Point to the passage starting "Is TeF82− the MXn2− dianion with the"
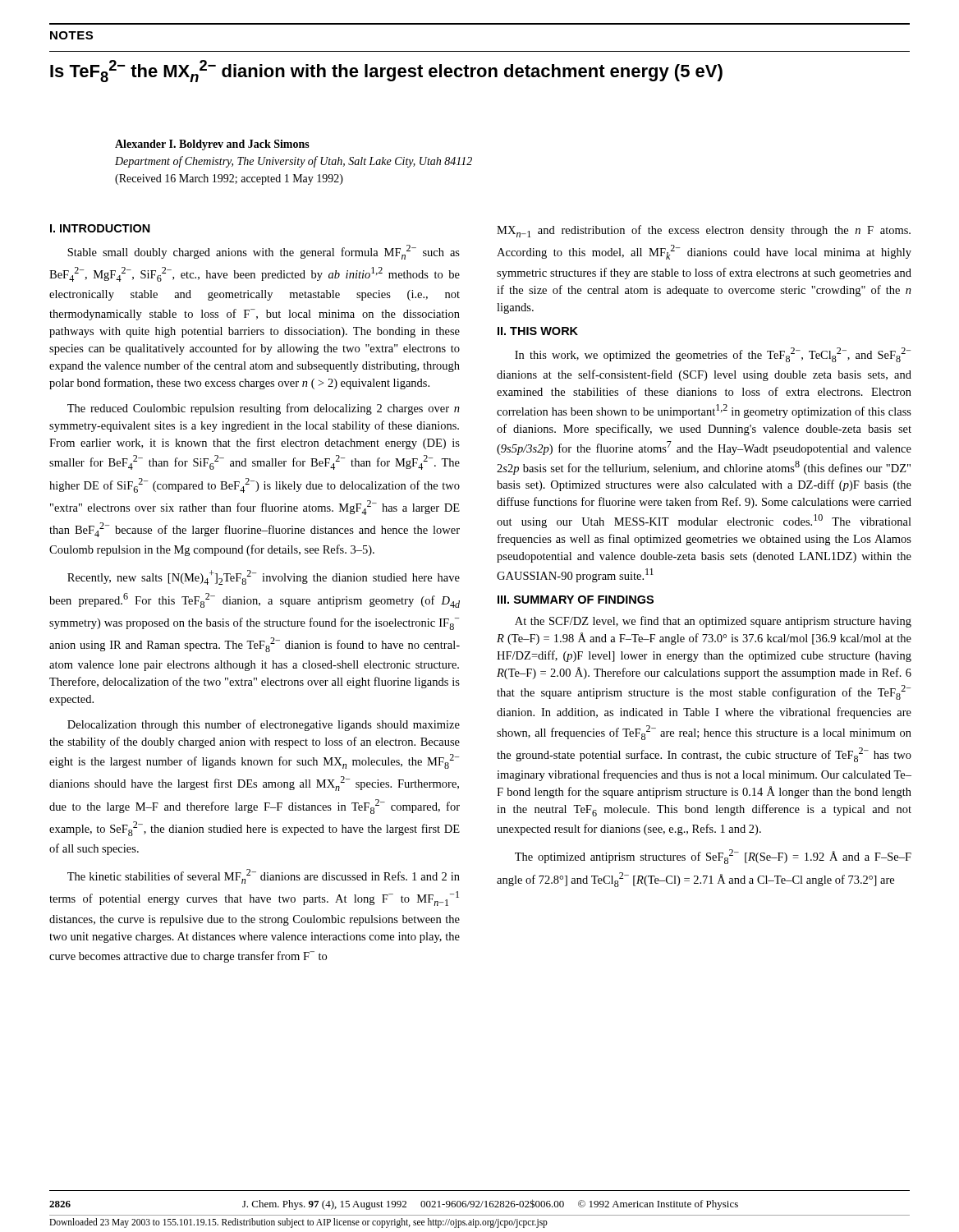This screenshot has height=1232, width=959. pyautogui.click(x=480, y=71)
